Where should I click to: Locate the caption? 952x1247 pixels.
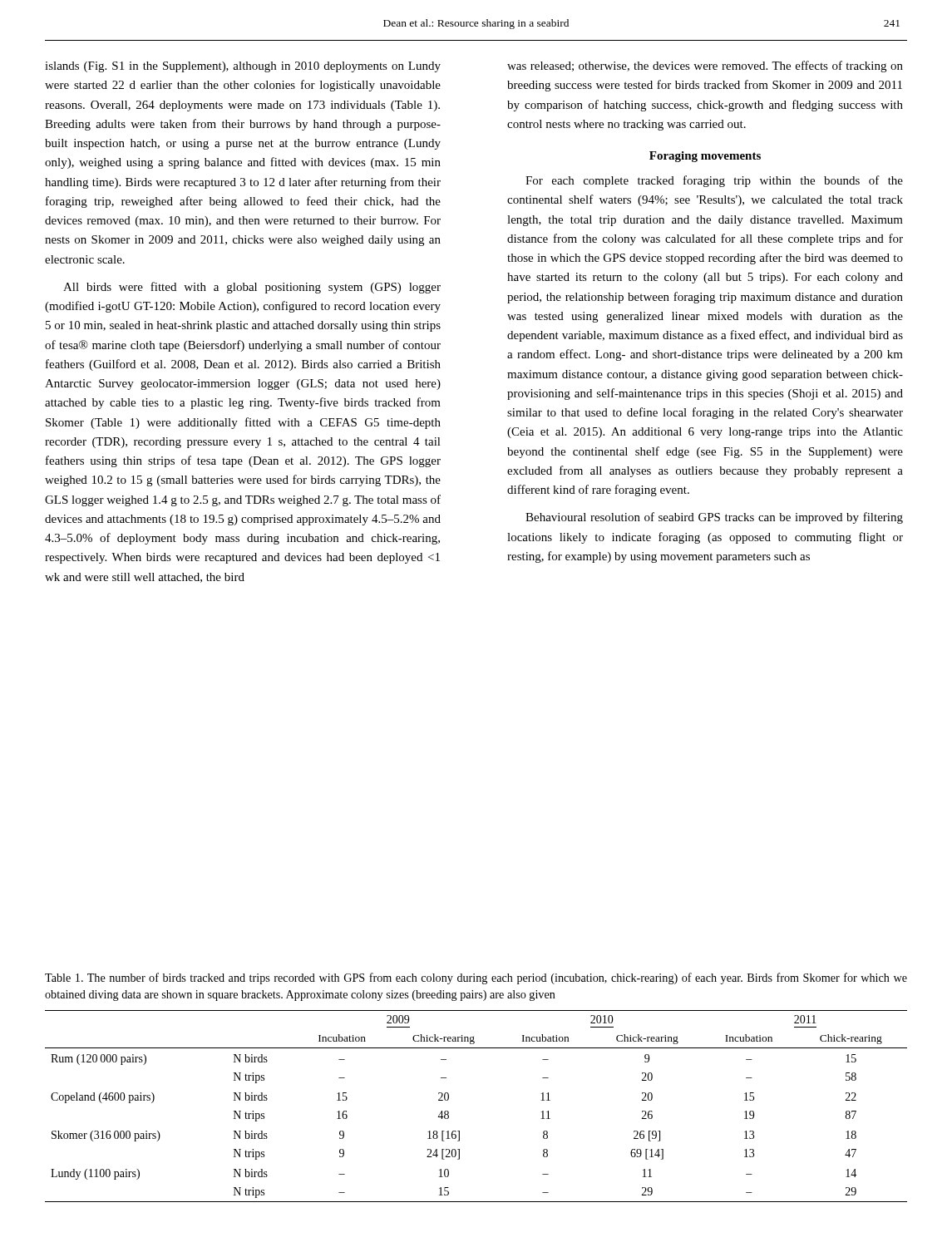pyautogui.click(x=476, y=986)
